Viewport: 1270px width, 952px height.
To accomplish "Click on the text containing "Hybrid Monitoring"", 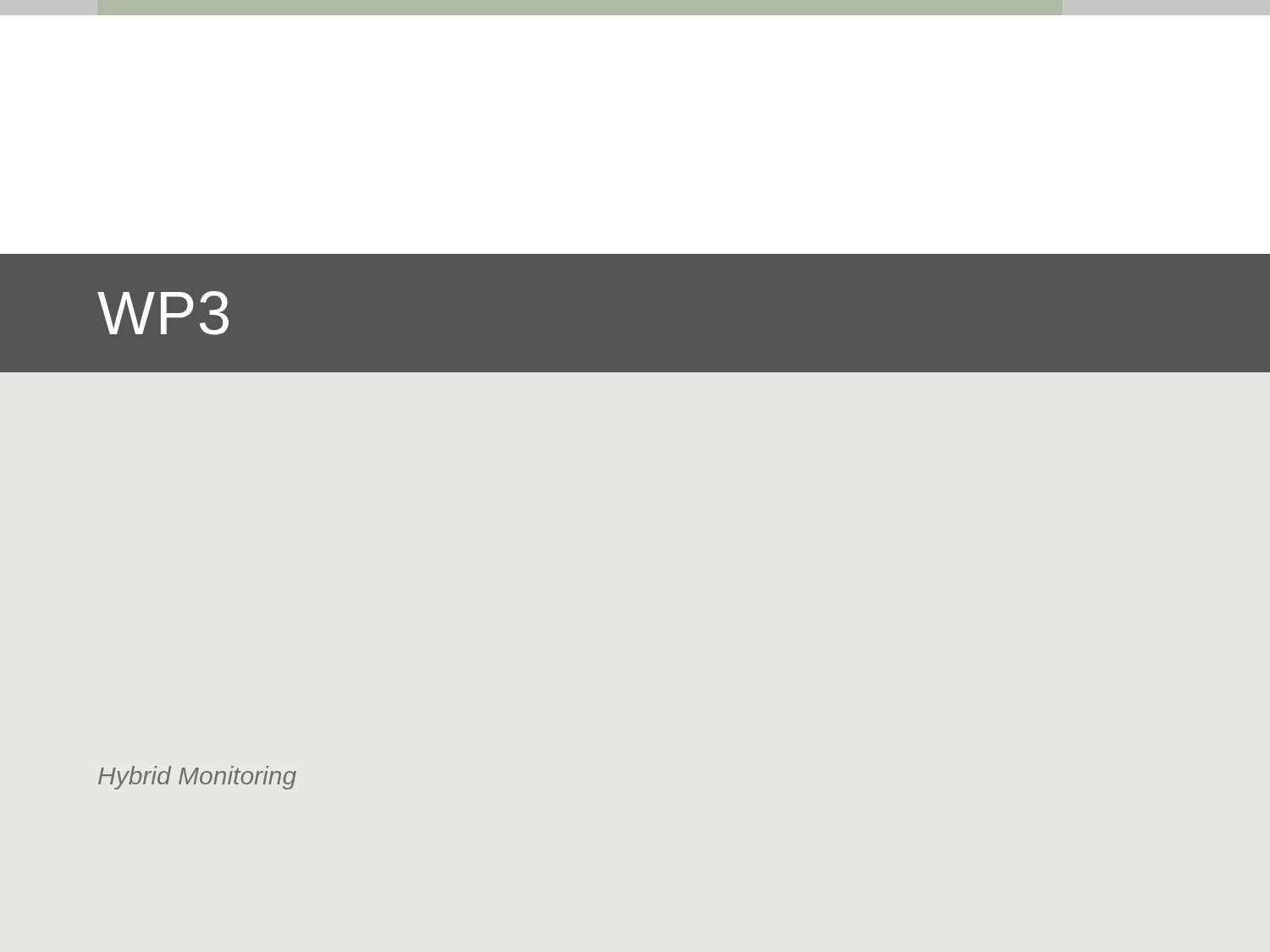I will 197,776.
